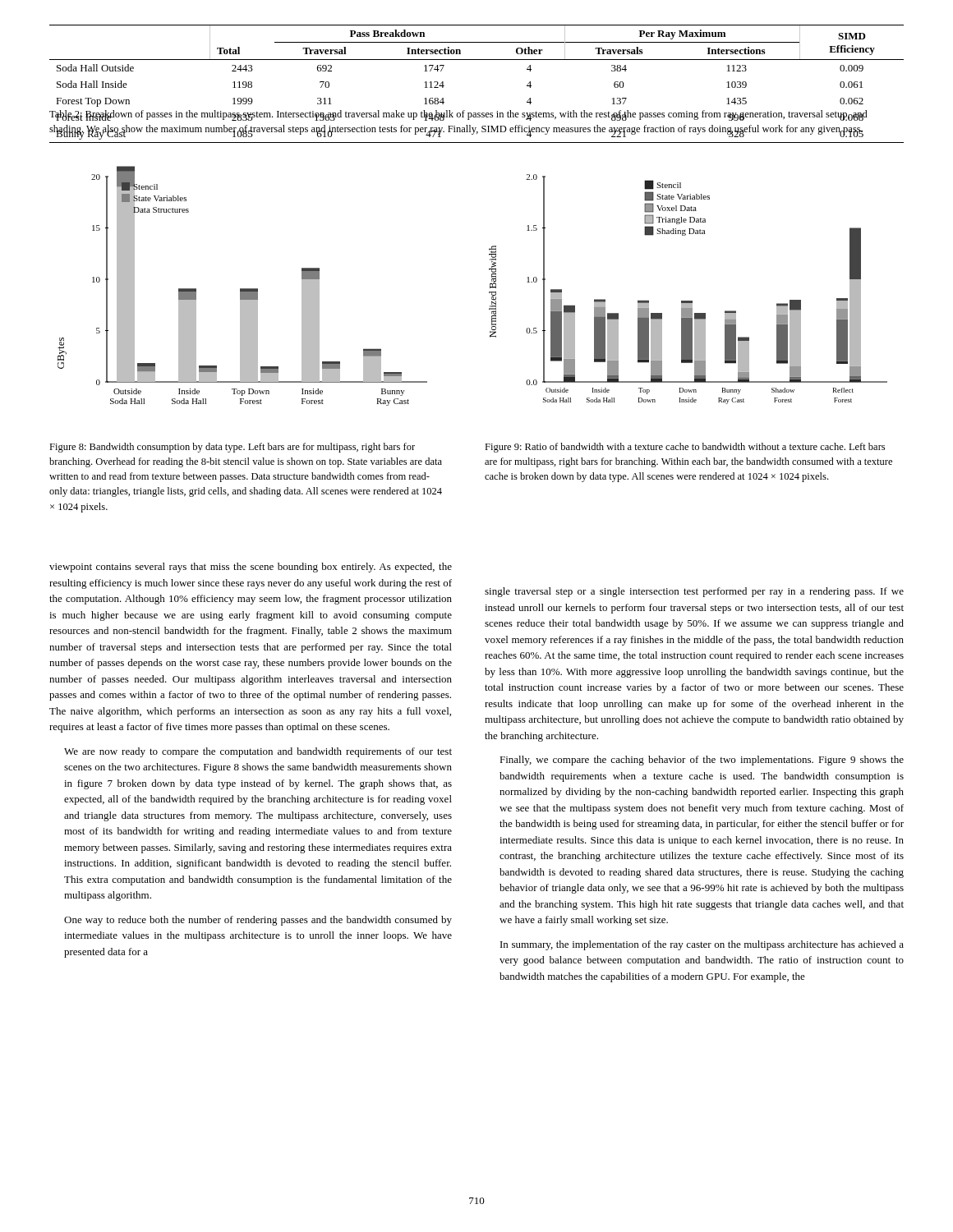Screen dimensions: 1232x953
Task: Click the passage that begins "single traversal step or a single intersection test"
Action: (694, 784)
